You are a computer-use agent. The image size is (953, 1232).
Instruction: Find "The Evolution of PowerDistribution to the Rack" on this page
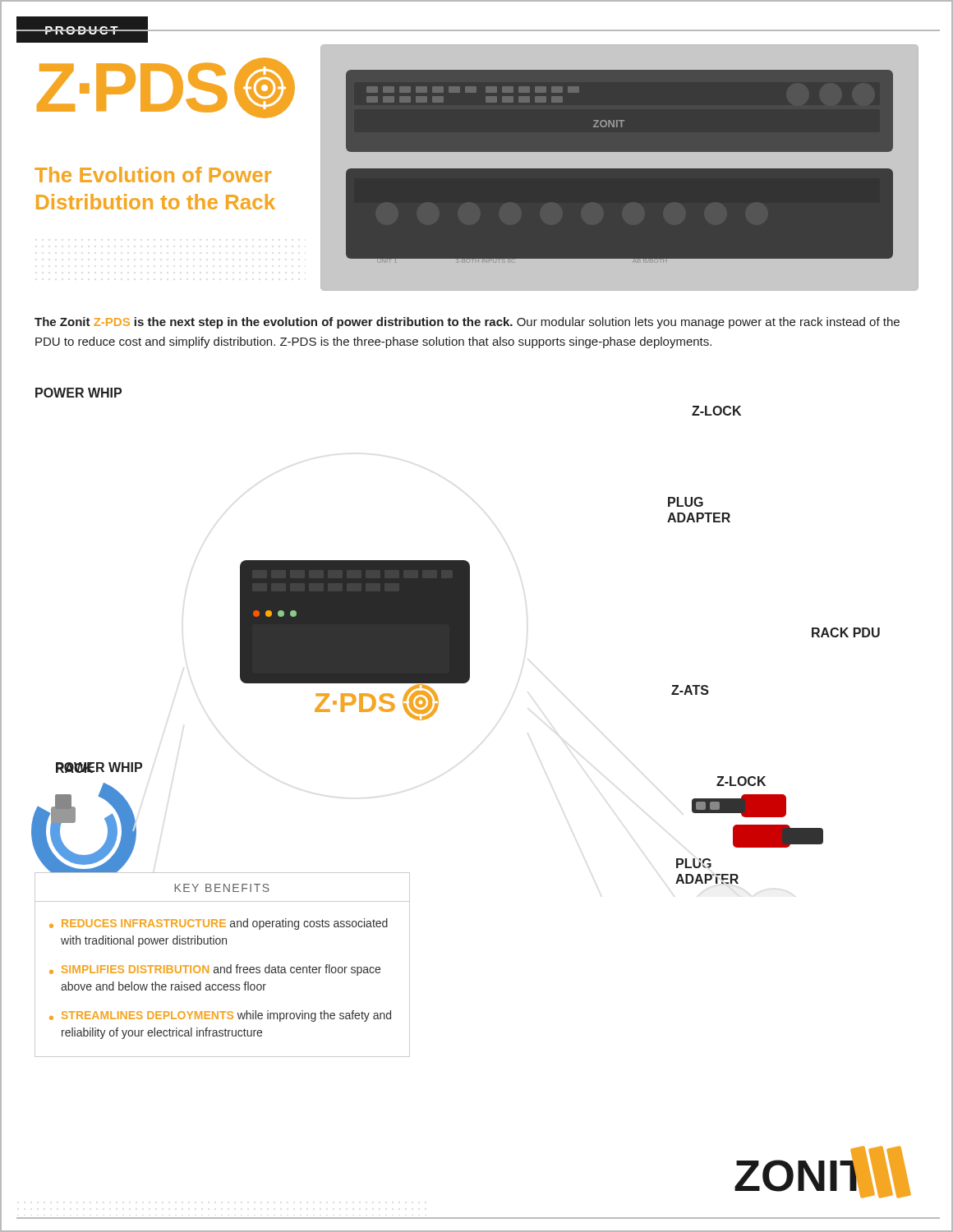pos(155,189)
